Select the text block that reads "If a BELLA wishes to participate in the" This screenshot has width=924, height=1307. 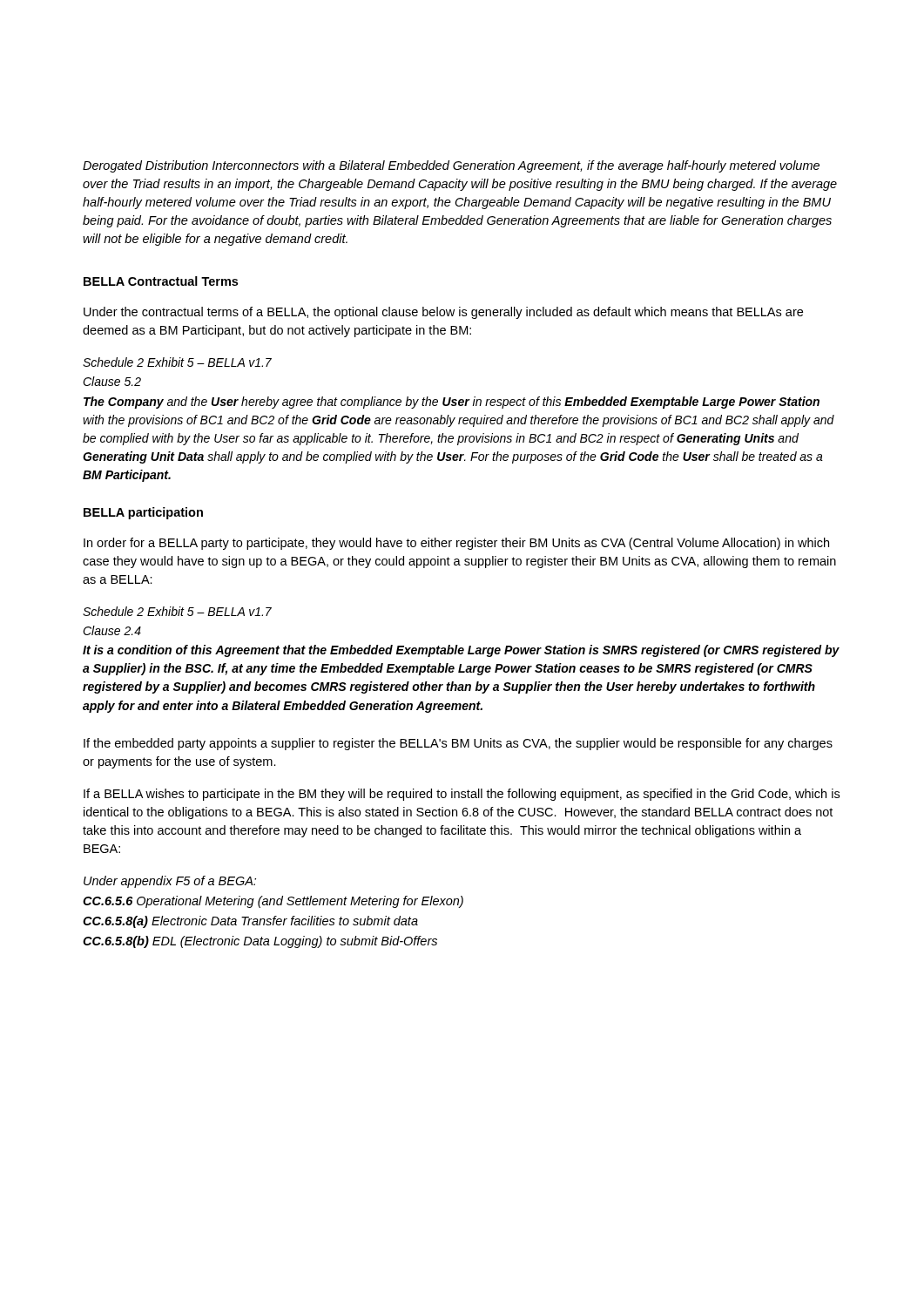[462, 821]
